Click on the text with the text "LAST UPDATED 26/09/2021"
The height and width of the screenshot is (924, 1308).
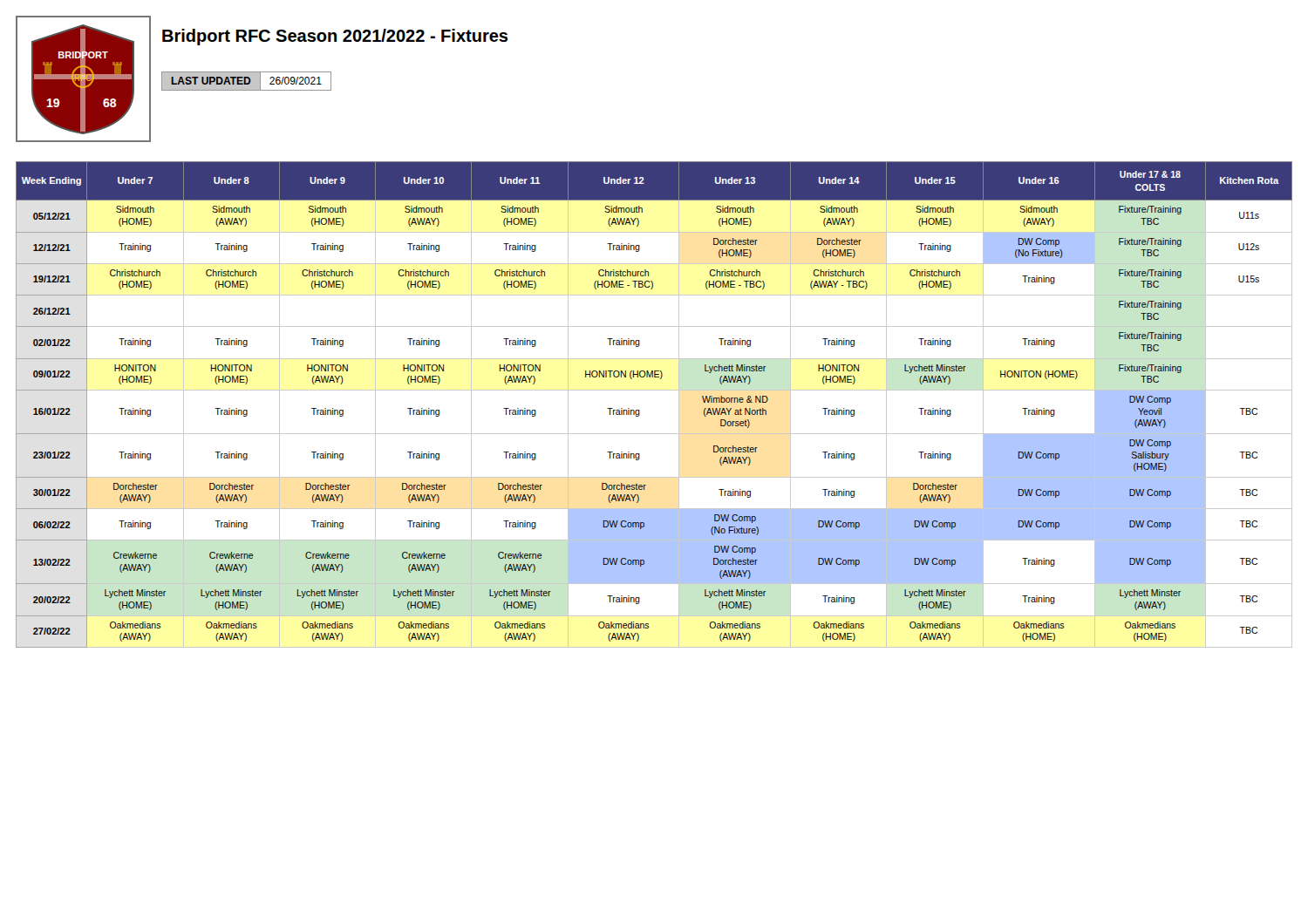[x=246, y=81]
